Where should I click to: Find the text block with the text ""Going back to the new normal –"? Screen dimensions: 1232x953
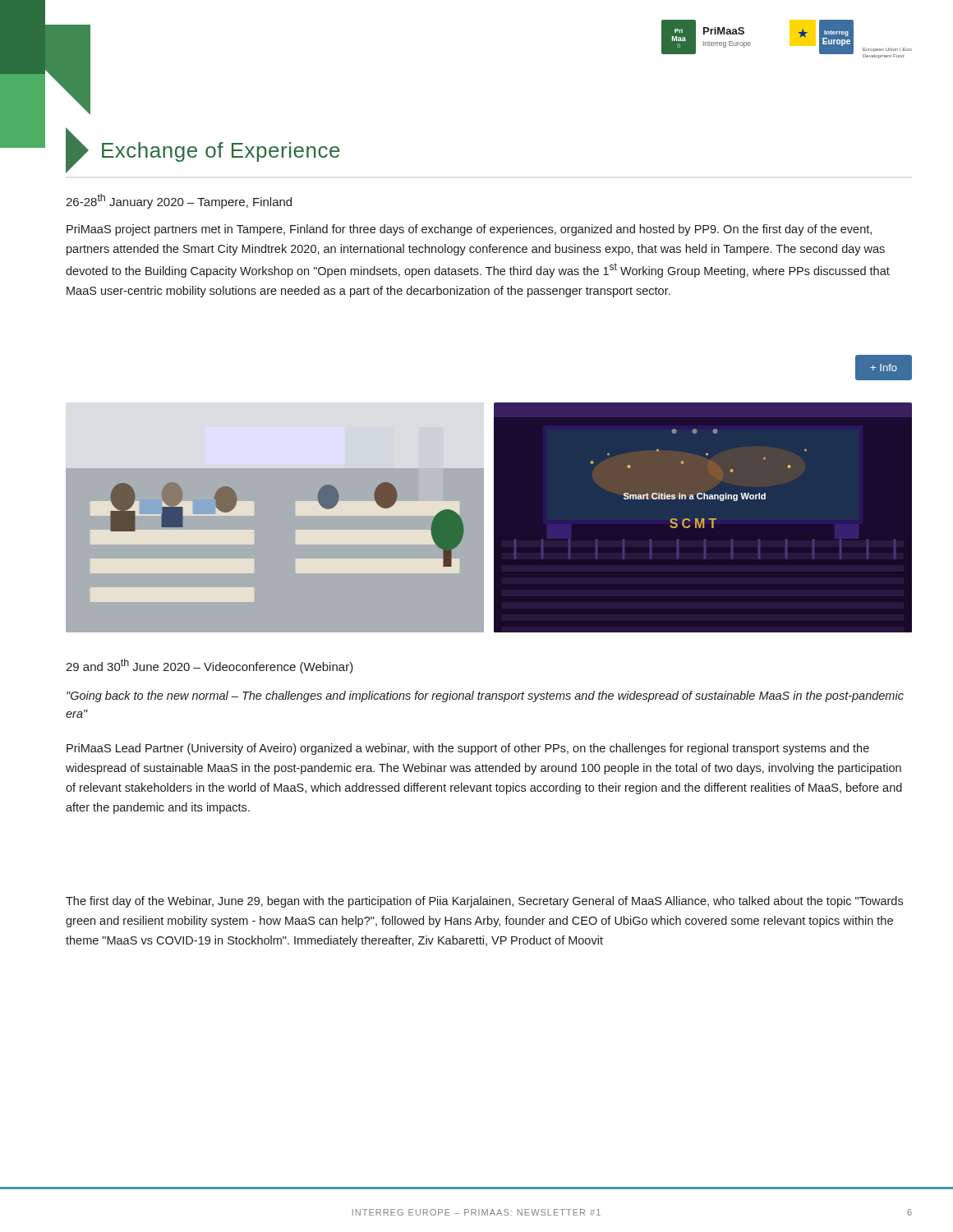485,705
